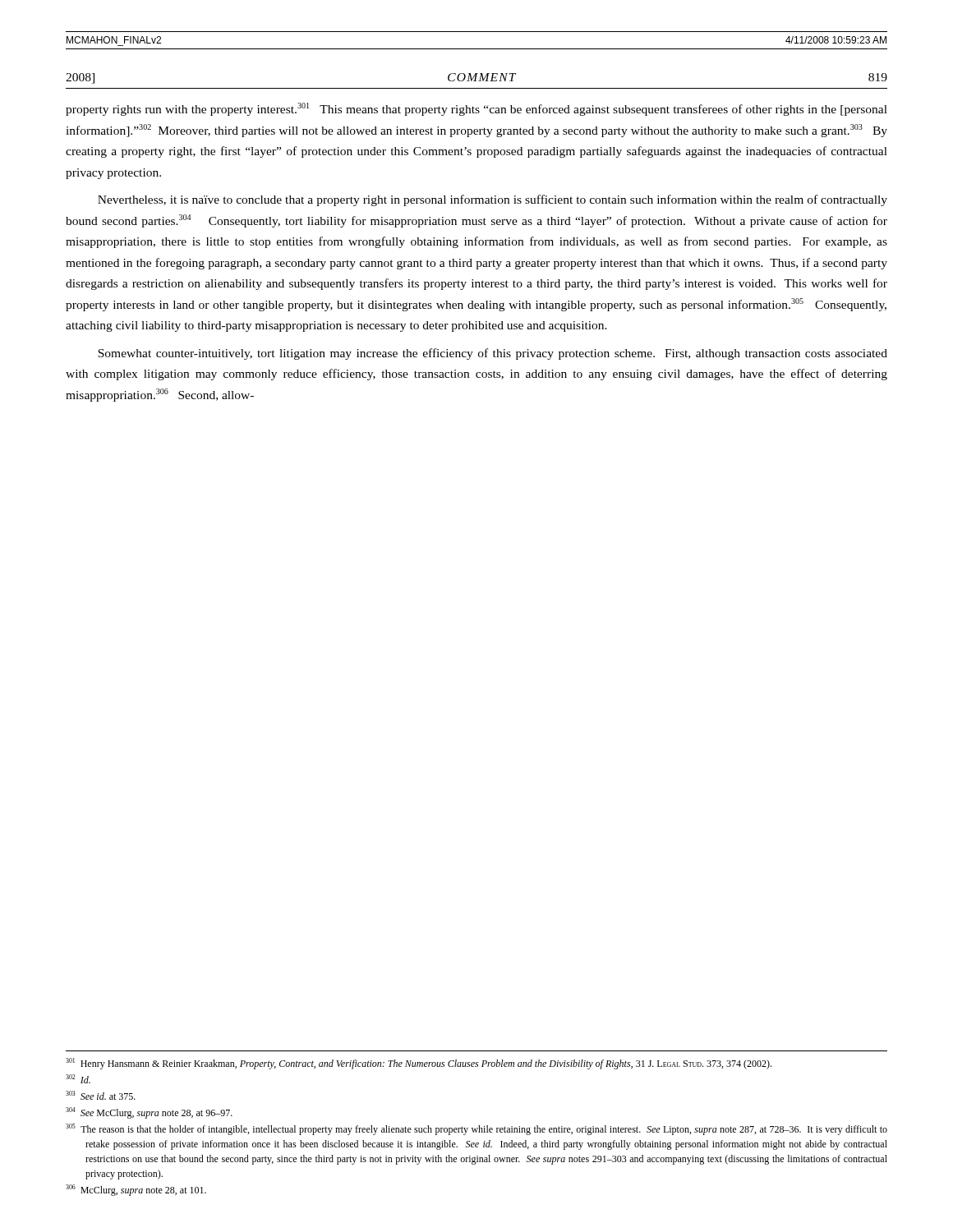Where is the passage that starts "305 The reason is that the holder of"?
953x1232 pixels.
coord(476,1151)
